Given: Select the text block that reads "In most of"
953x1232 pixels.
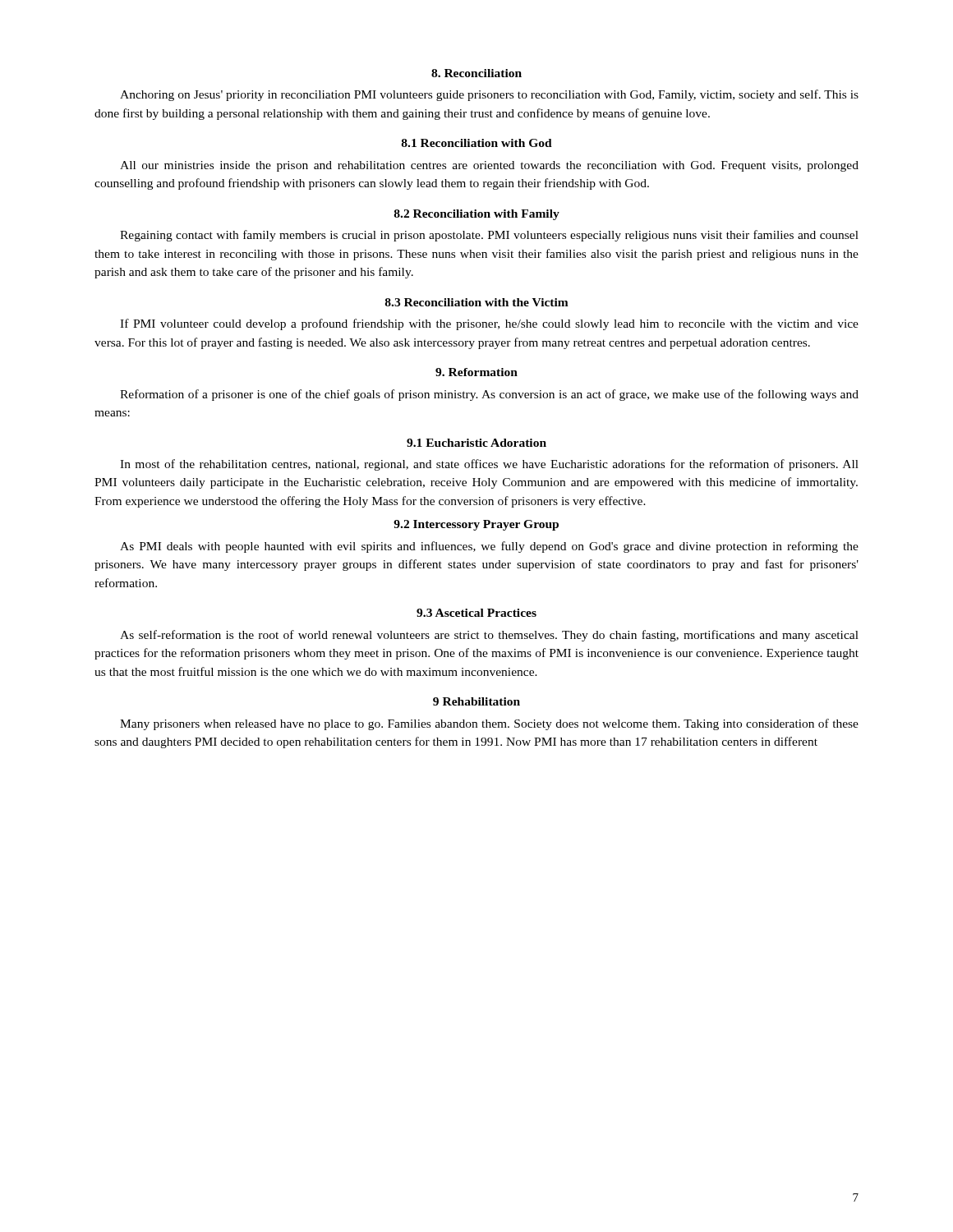Looking at the screenshot, I should point(476,483).
